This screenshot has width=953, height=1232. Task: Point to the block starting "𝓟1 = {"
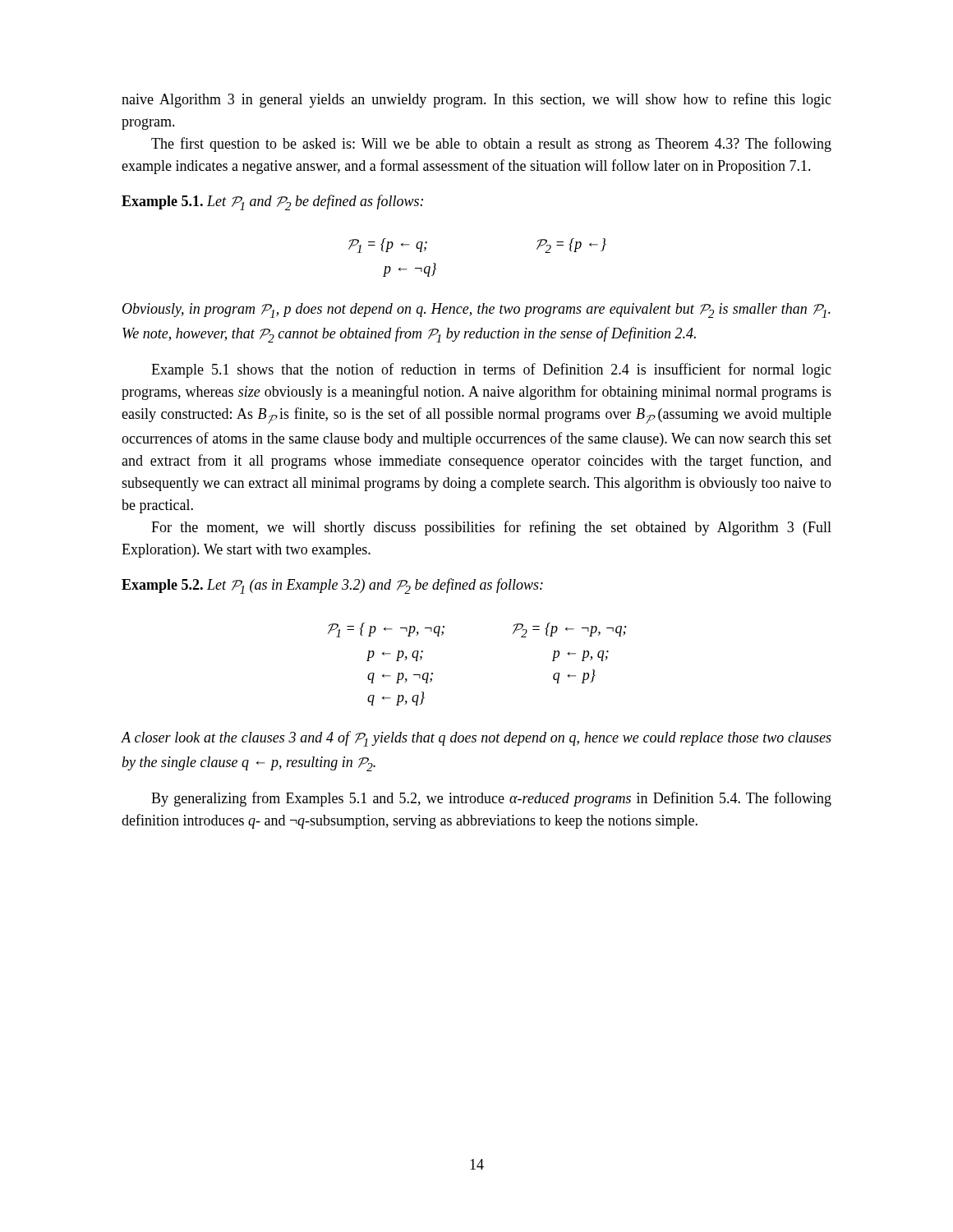[371, 630]
